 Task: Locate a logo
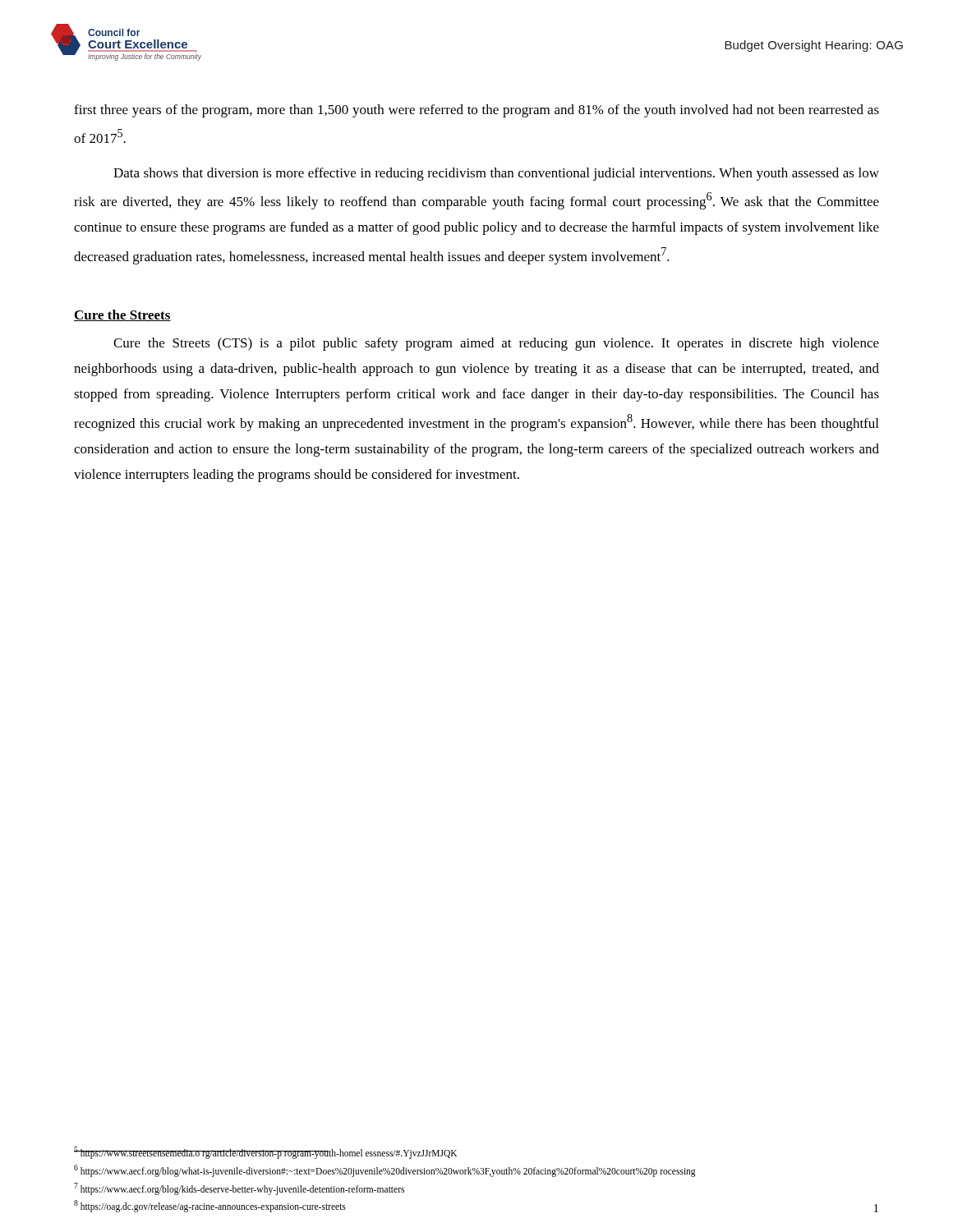[x=123, y=48]
